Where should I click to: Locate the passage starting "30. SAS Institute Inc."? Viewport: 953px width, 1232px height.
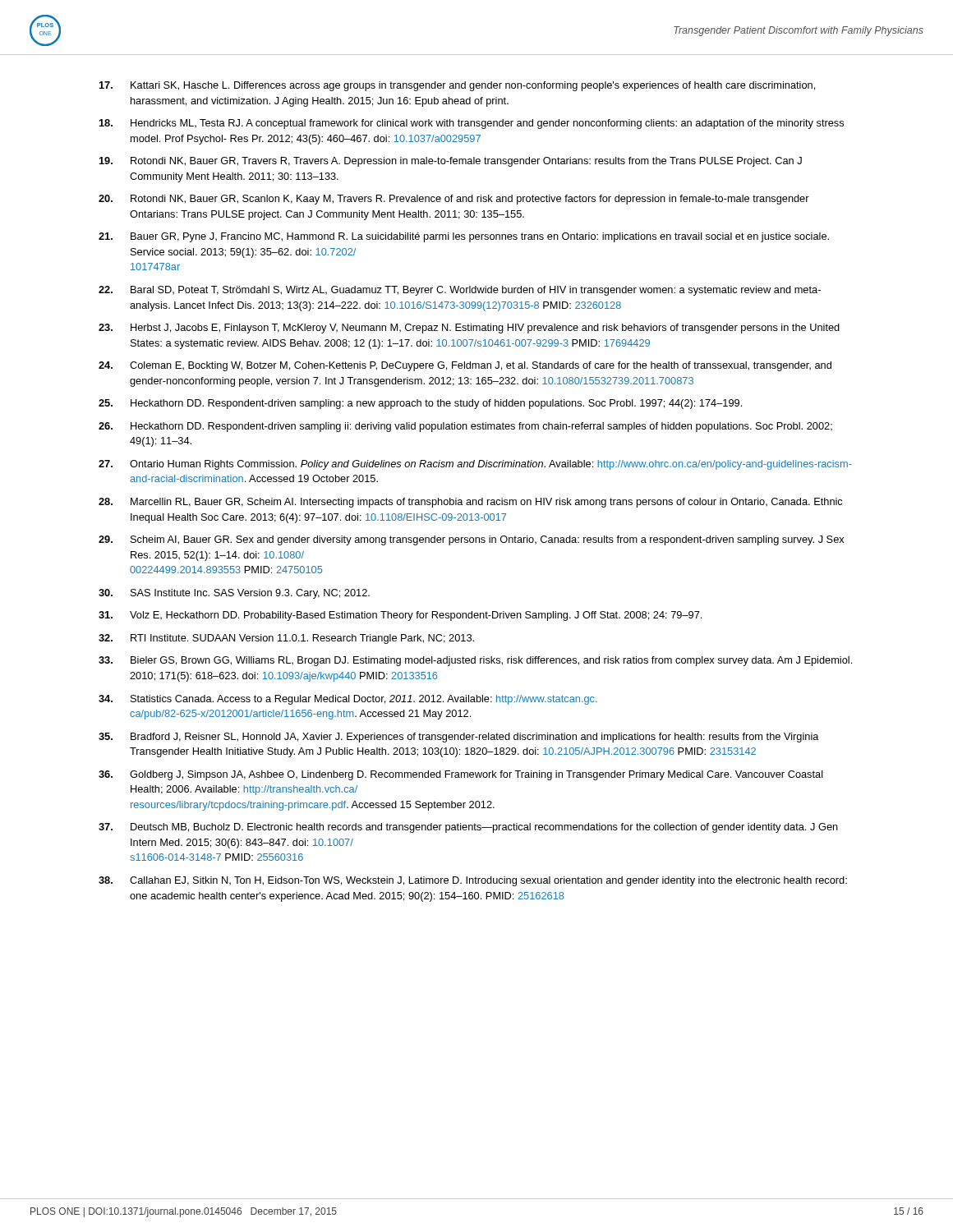pyautogui.click(x=234, y=594)
